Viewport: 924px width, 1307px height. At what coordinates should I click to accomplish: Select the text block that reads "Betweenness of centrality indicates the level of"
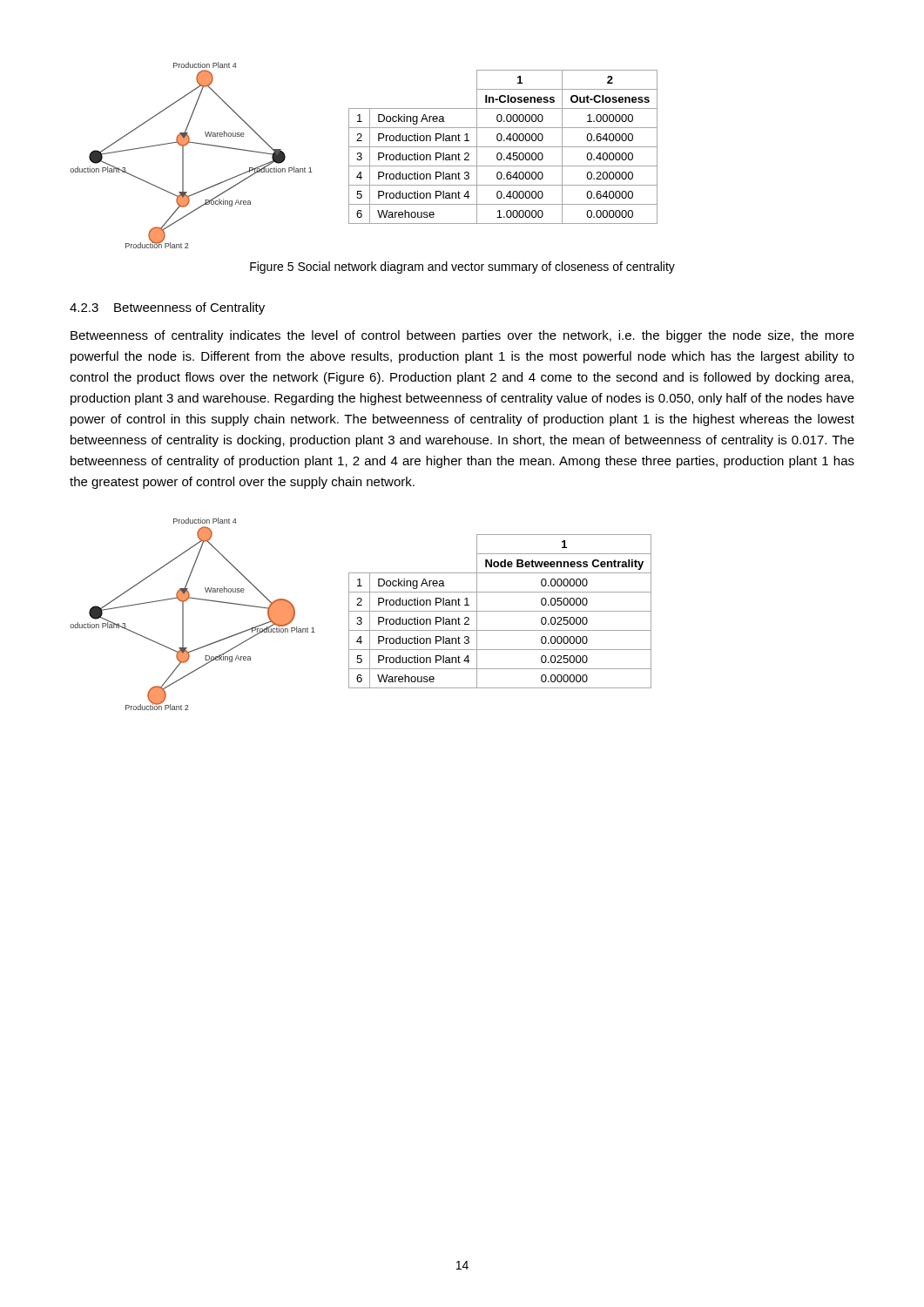tap(462, 408)
